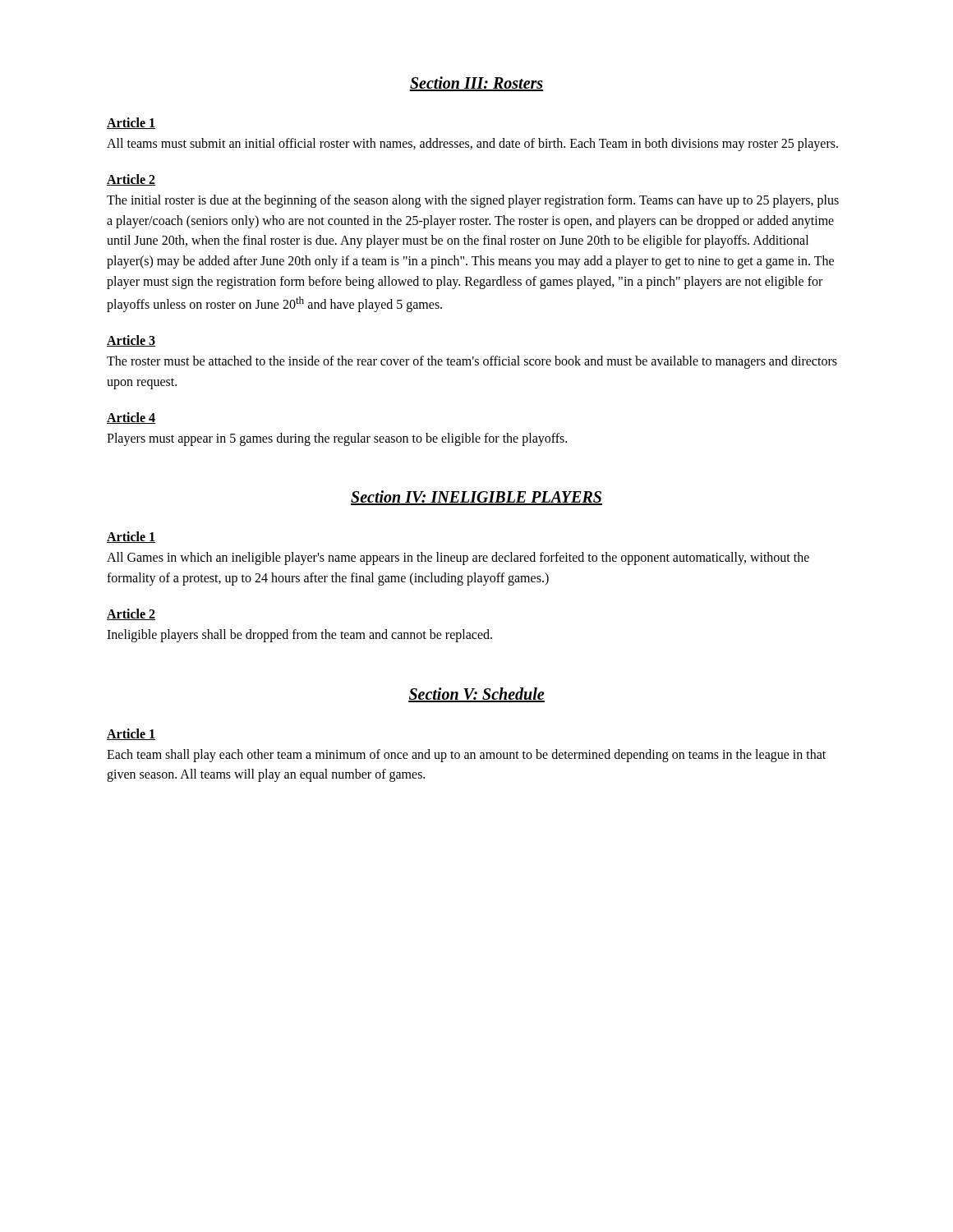Screen dimensions: 1232x953
Task: Point to "Article 3"
Action: [131, 340]
